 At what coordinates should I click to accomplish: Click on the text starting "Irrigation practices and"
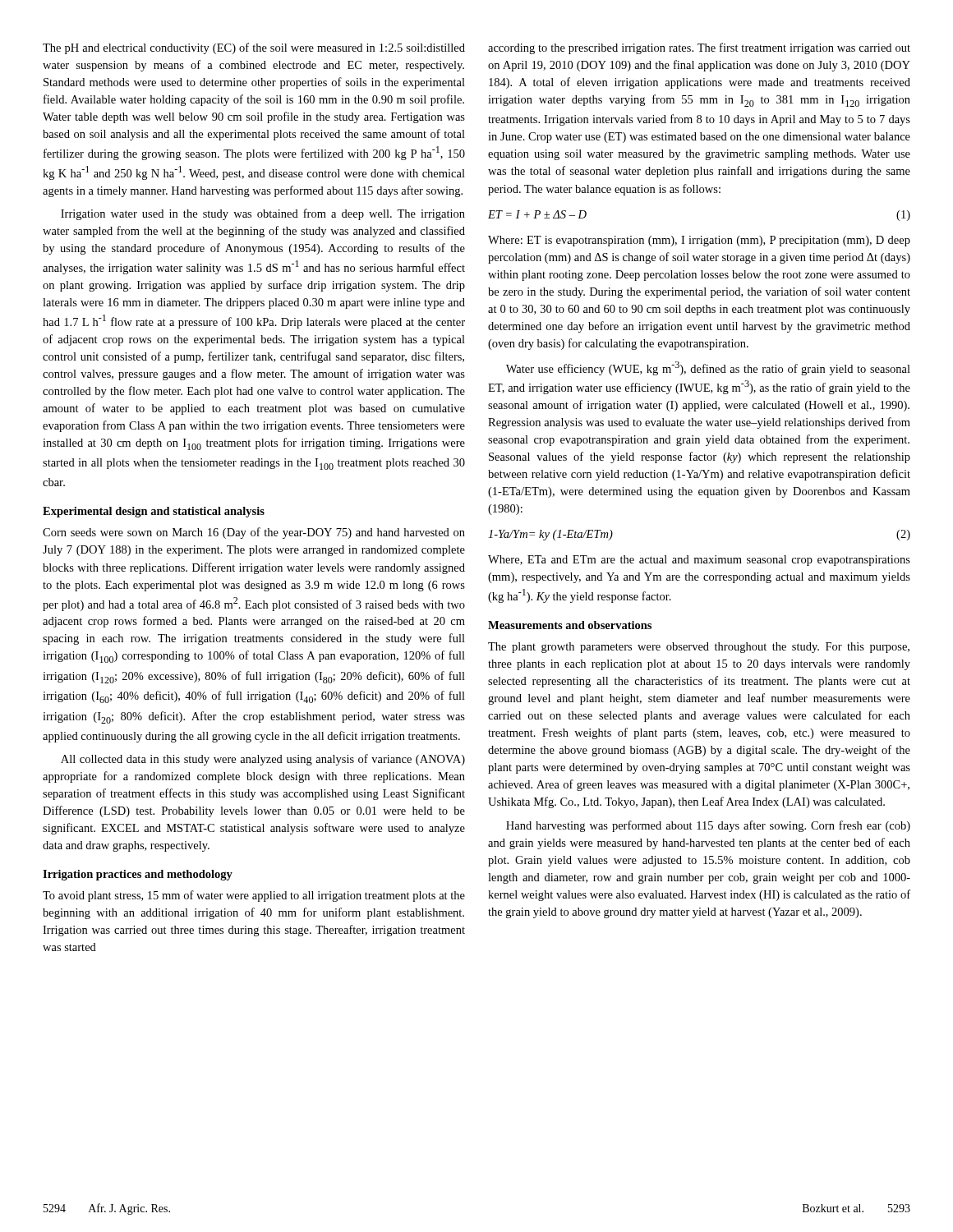138,874
